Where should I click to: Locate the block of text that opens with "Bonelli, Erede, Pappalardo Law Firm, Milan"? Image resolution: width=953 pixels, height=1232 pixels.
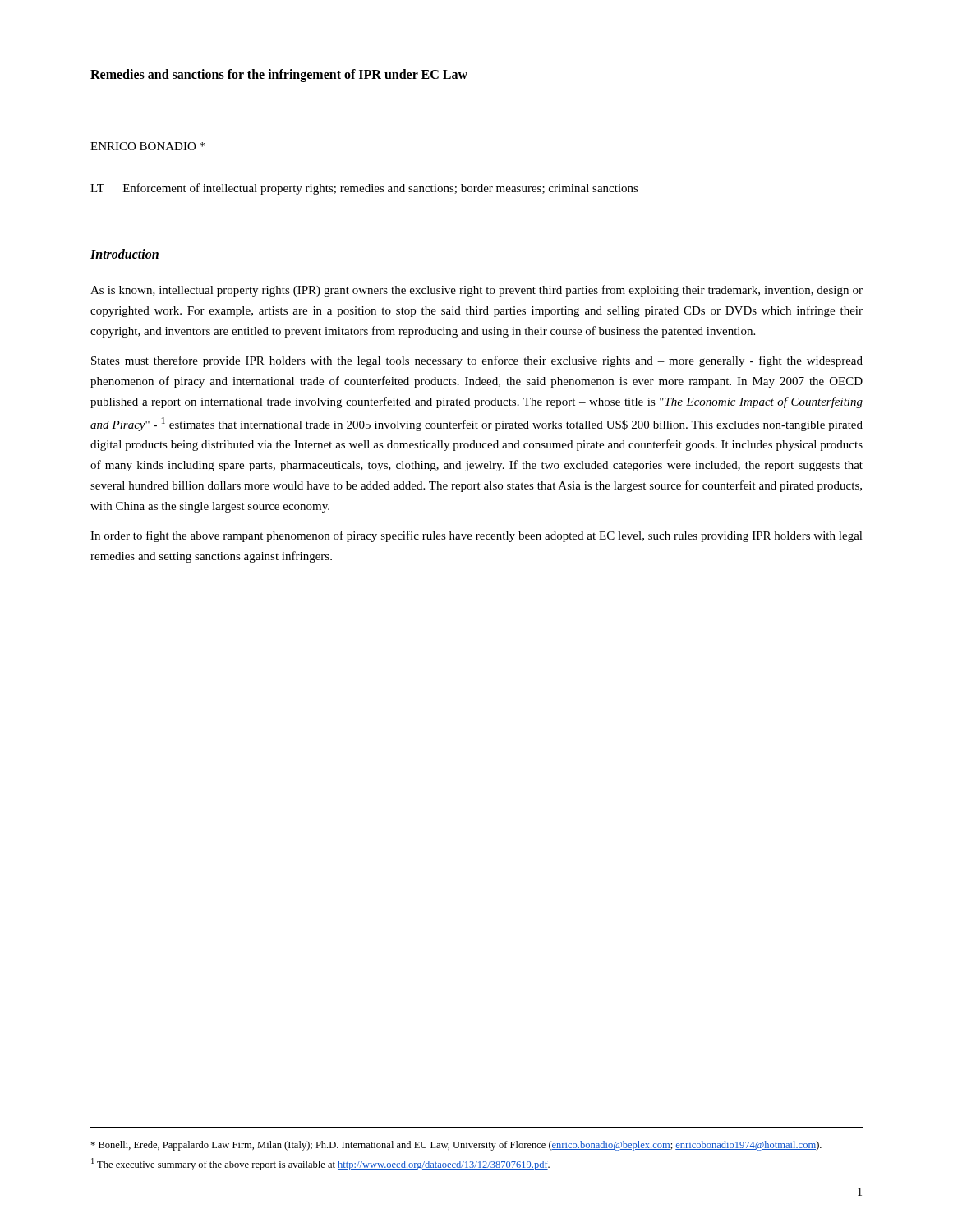click(x=456, y=1145)
